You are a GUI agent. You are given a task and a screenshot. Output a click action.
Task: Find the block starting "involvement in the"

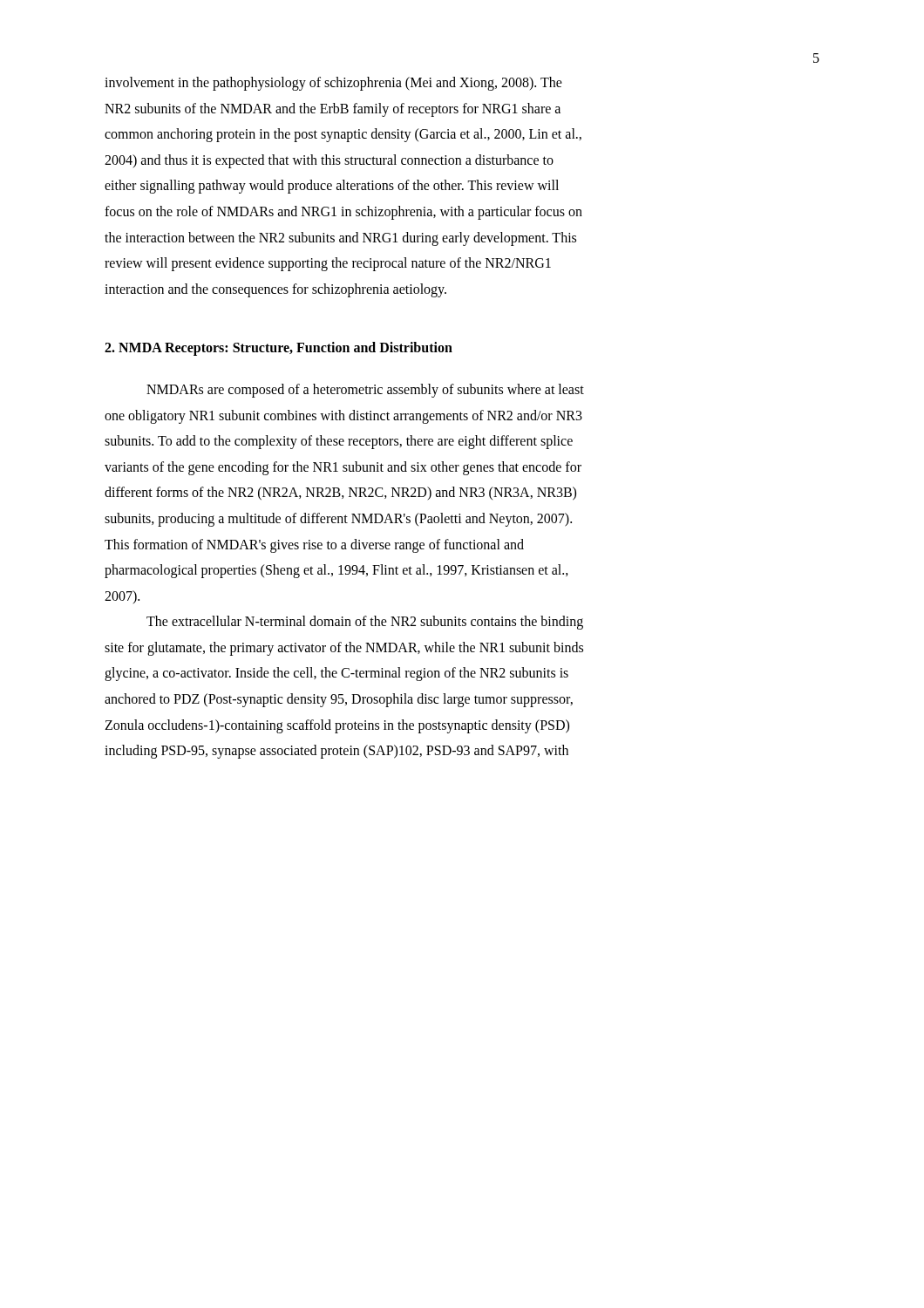tap(462, 186)
